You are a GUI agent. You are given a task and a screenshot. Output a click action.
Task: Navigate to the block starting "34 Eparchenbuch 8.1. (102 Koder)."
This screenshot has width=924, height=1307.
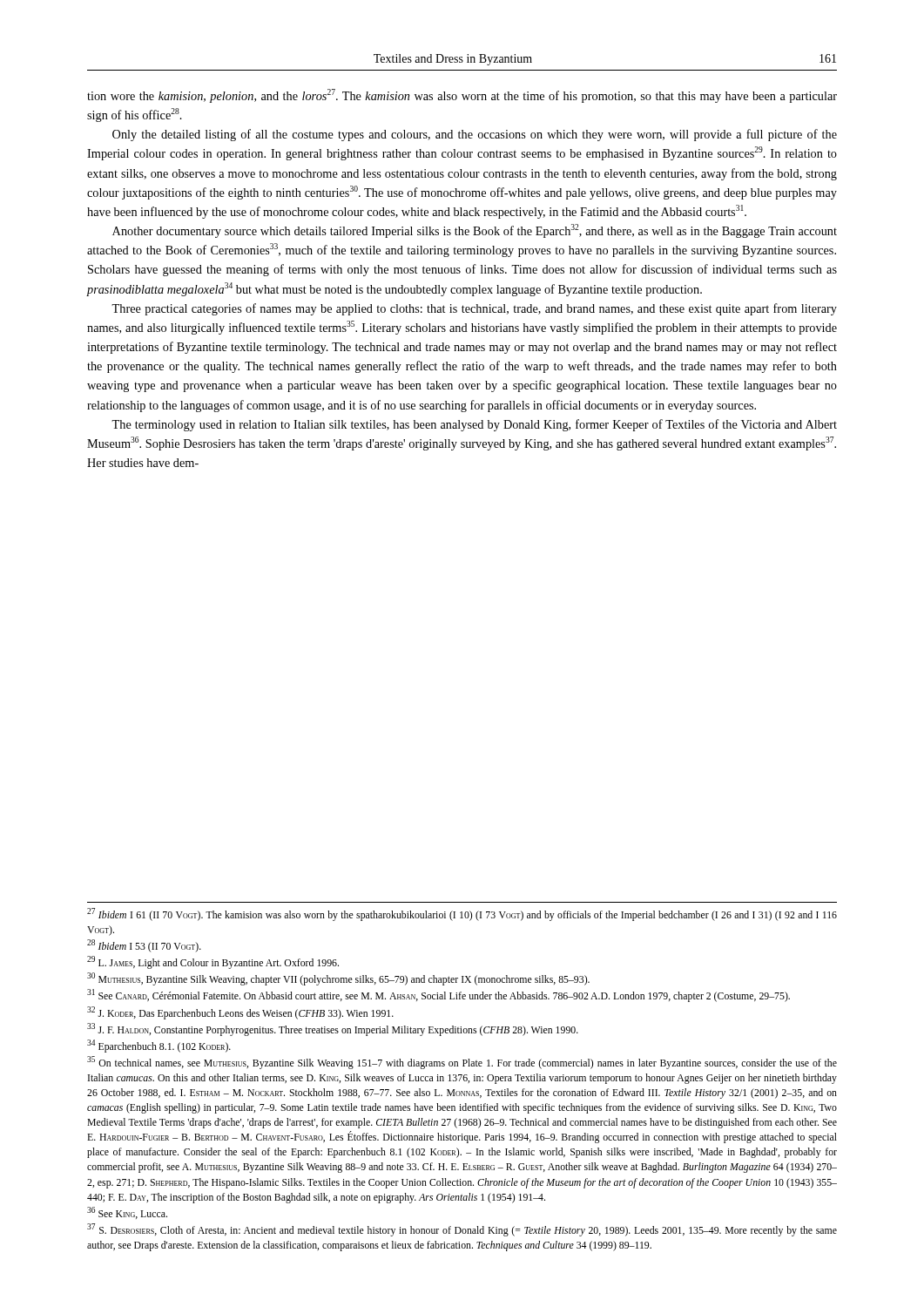tap(159, 1046)
